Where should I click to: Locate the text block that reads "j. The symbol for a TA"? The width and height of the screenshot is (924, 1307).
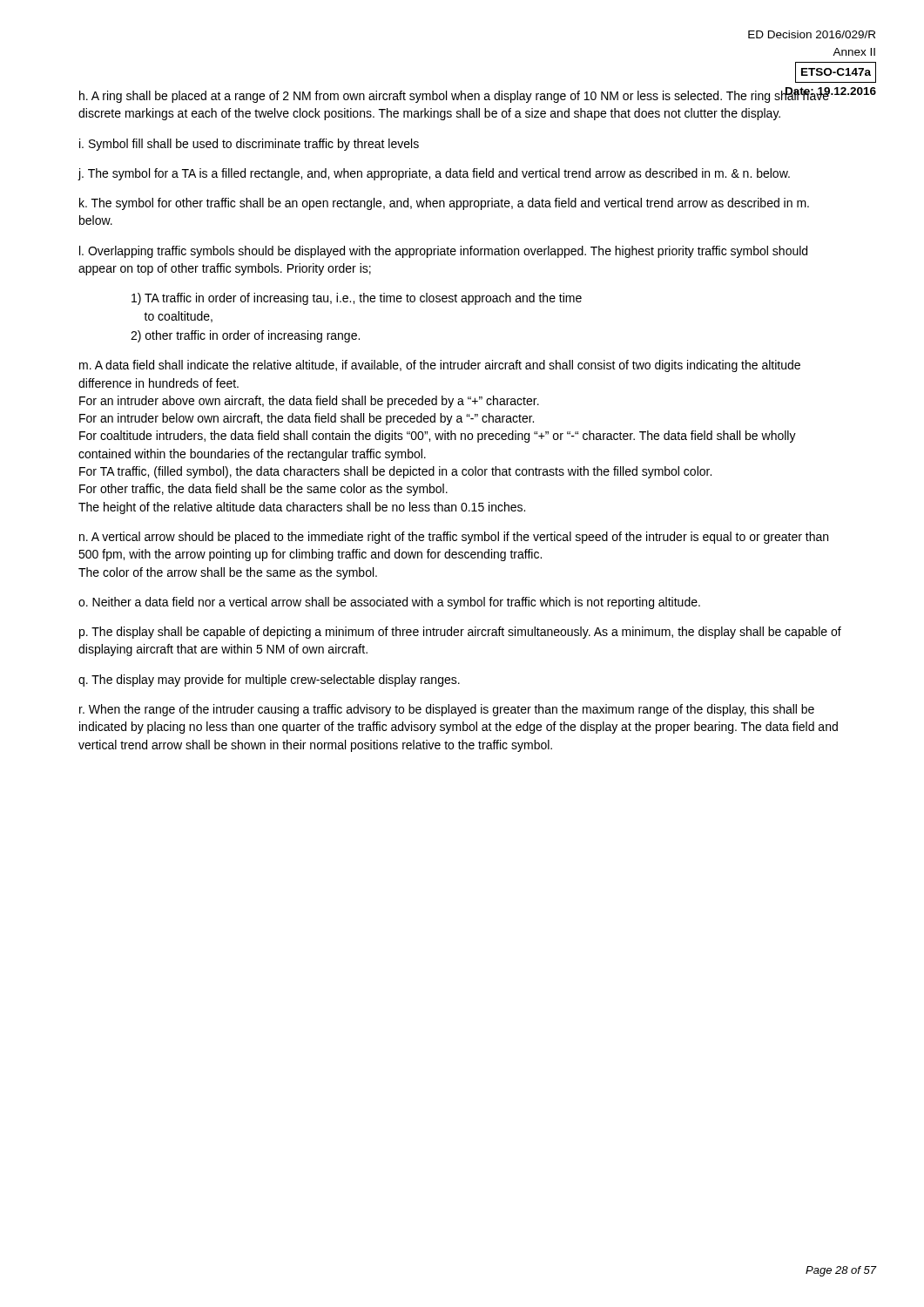(435, 173)
